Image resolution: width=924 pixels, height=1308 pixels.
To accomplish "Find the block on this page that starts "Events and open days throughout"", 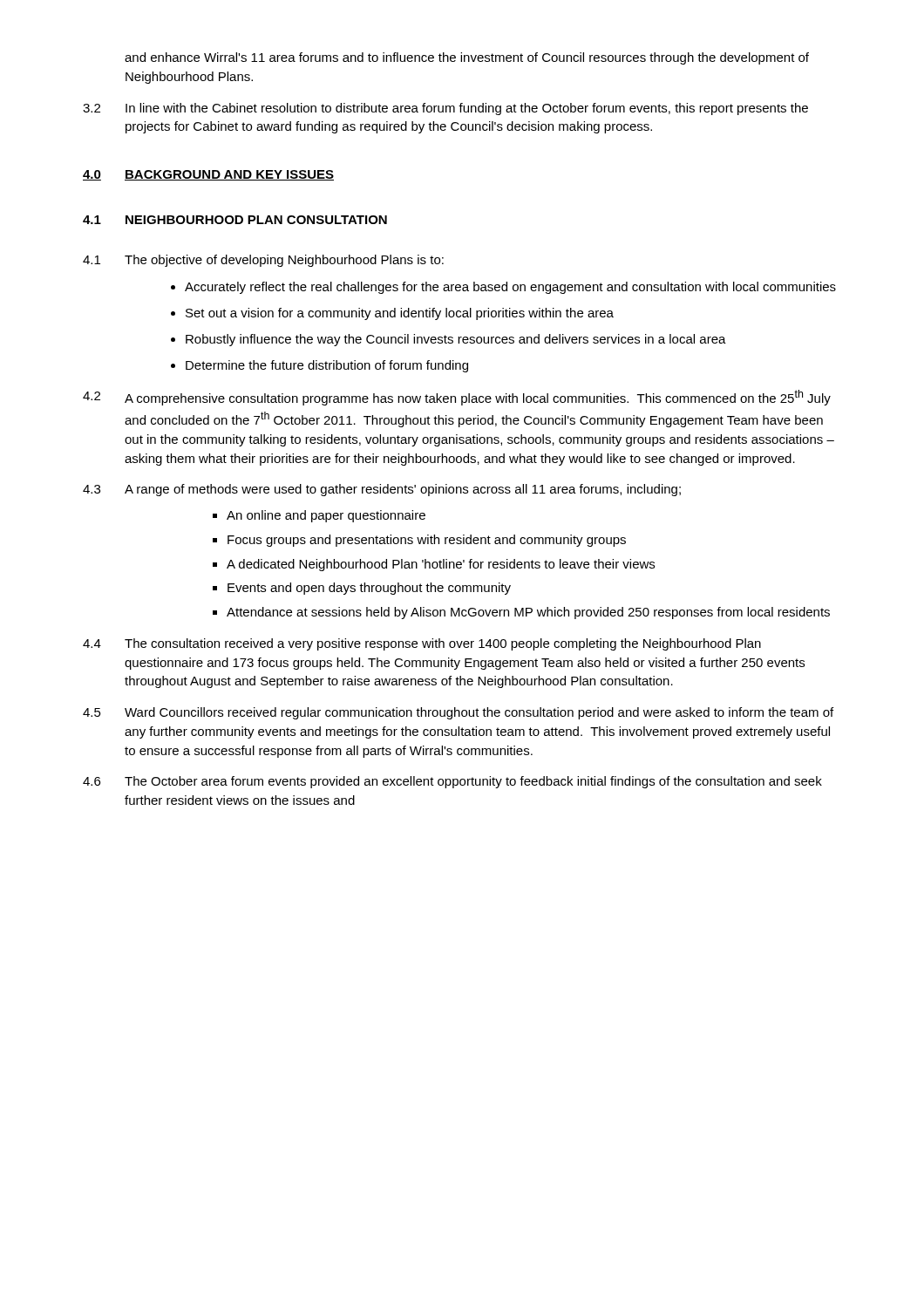I will [369, 587].
